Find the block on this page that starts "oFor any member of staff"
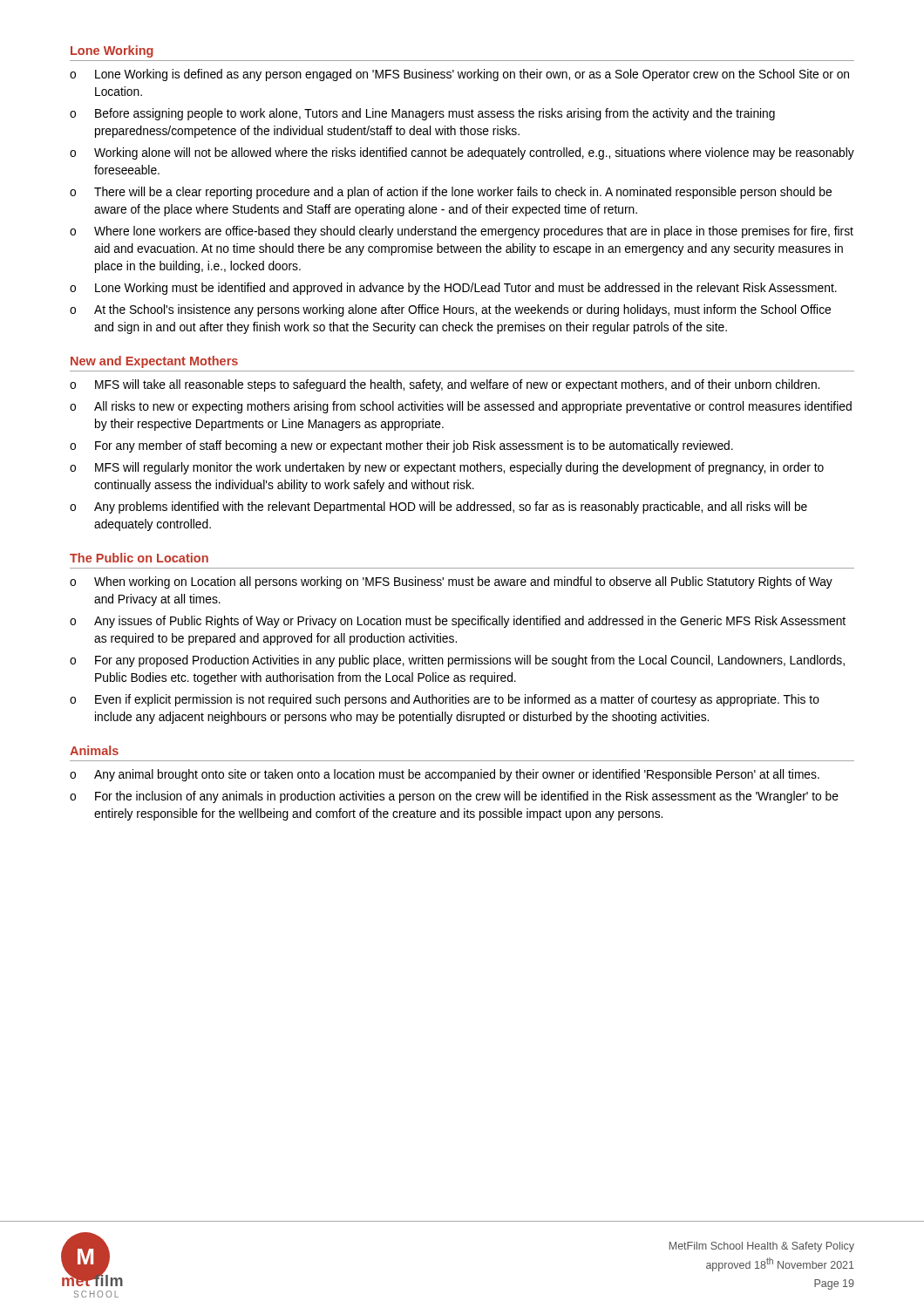924x1308 pixels. pyautogui.click(x=462, y=446)
